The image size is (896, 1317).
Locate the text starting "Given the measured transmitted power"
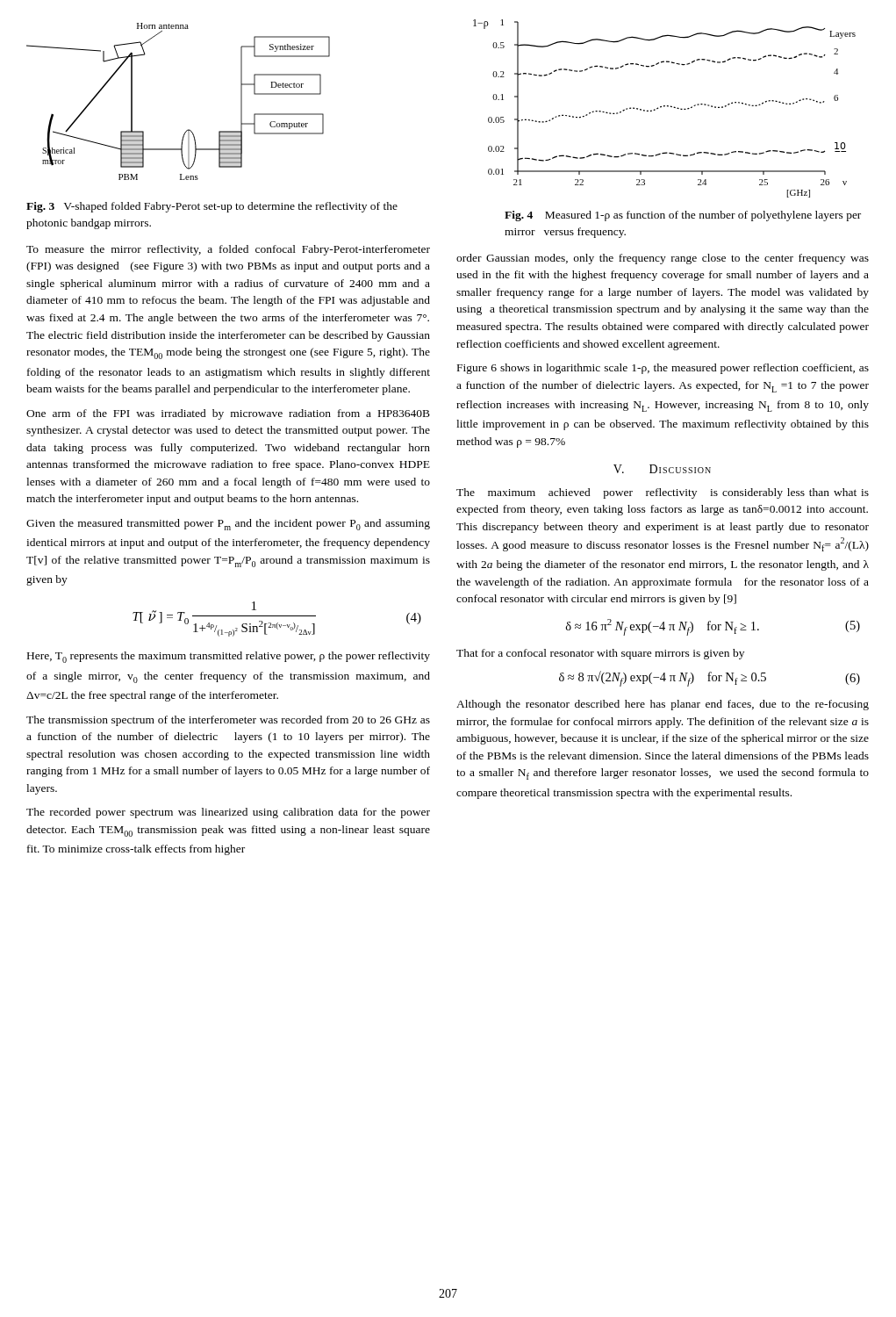pyautogui.click(x=228, y=551)
